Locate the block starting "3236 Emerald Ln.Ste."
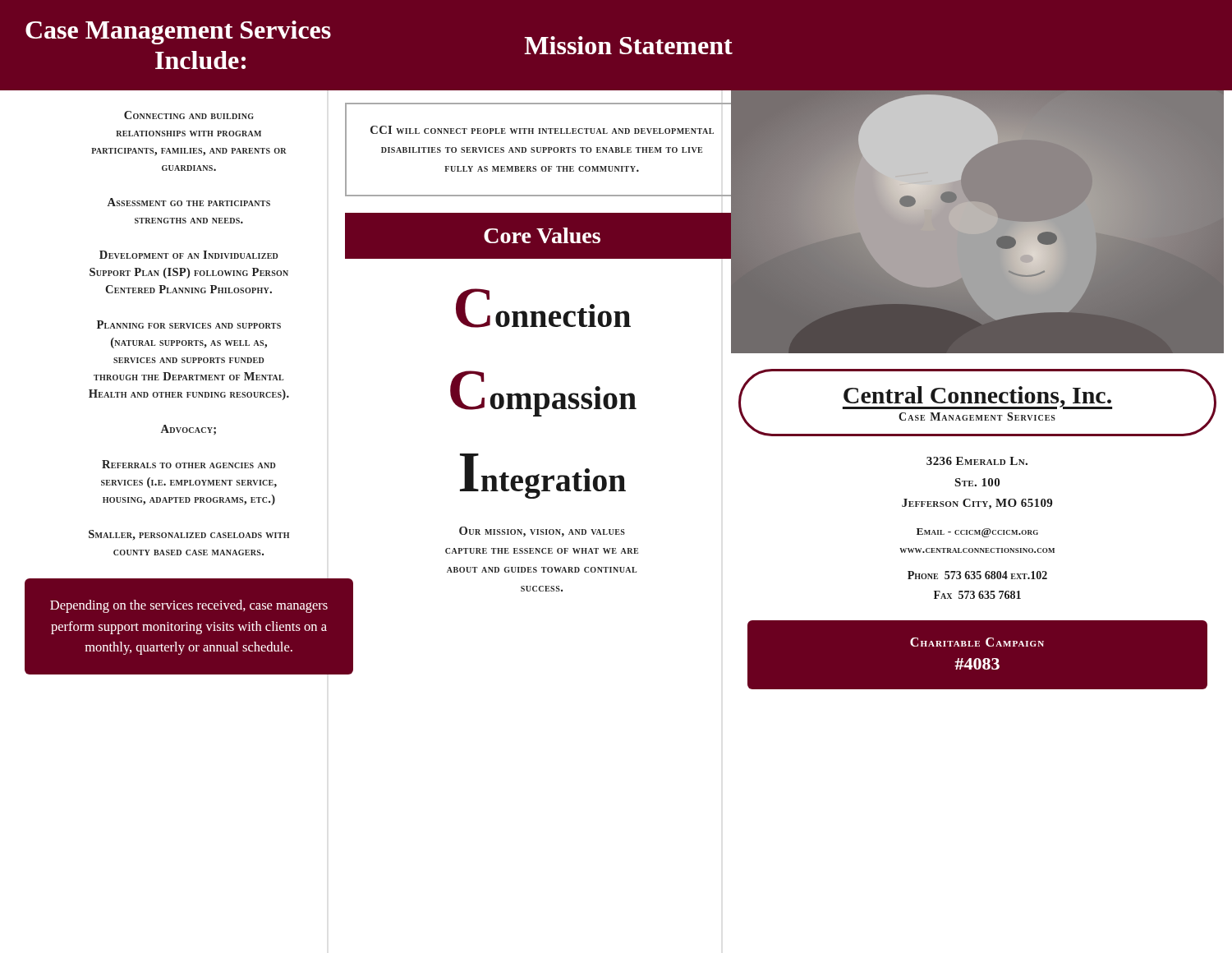 point(977,528)
